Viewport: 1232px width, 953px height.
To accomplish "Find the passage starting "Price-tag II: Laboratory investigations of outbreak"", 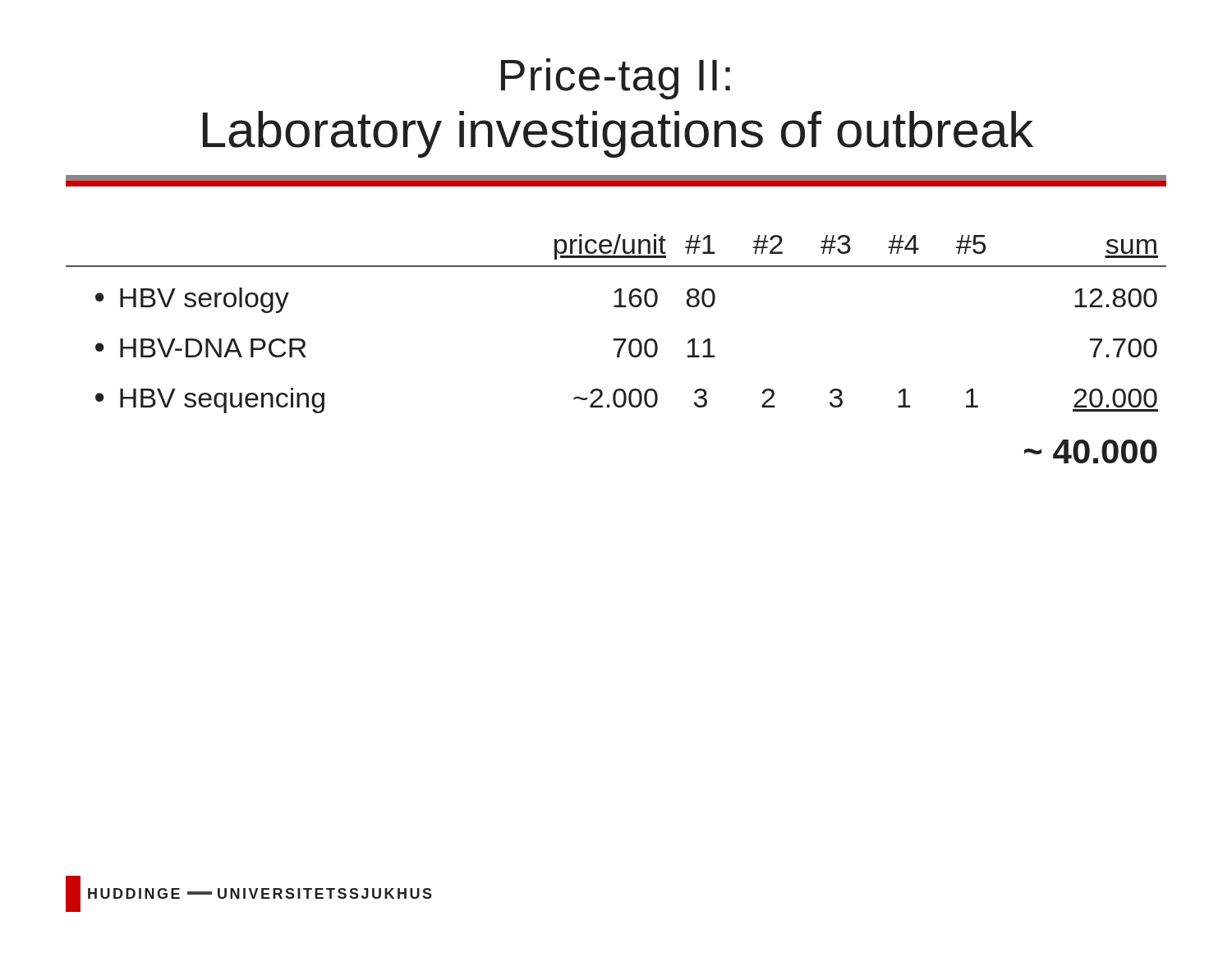I will click(x=616, y=104).
